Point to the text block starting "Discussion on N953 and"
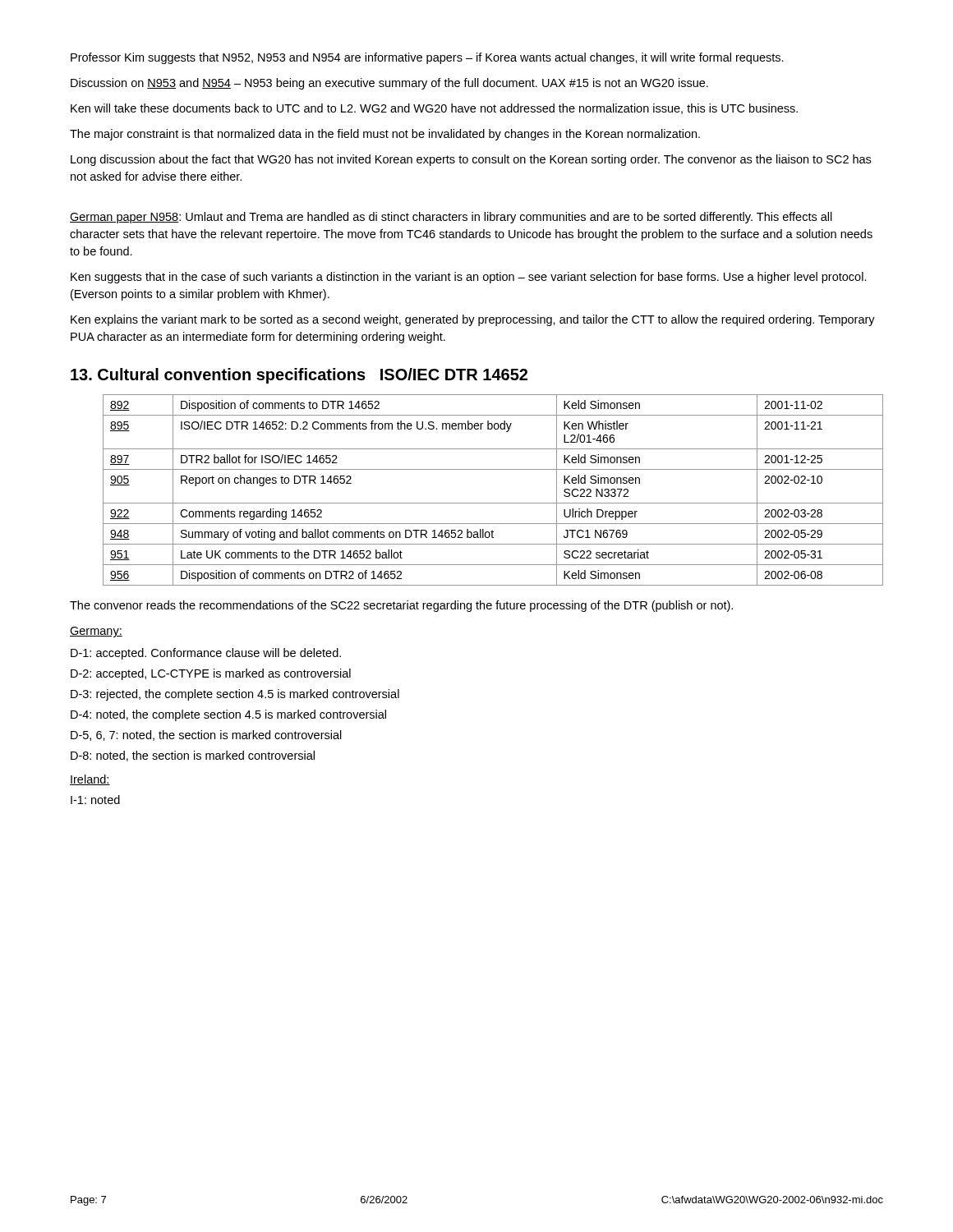This screenshot has height=1232, width=953. click(389, 83)
